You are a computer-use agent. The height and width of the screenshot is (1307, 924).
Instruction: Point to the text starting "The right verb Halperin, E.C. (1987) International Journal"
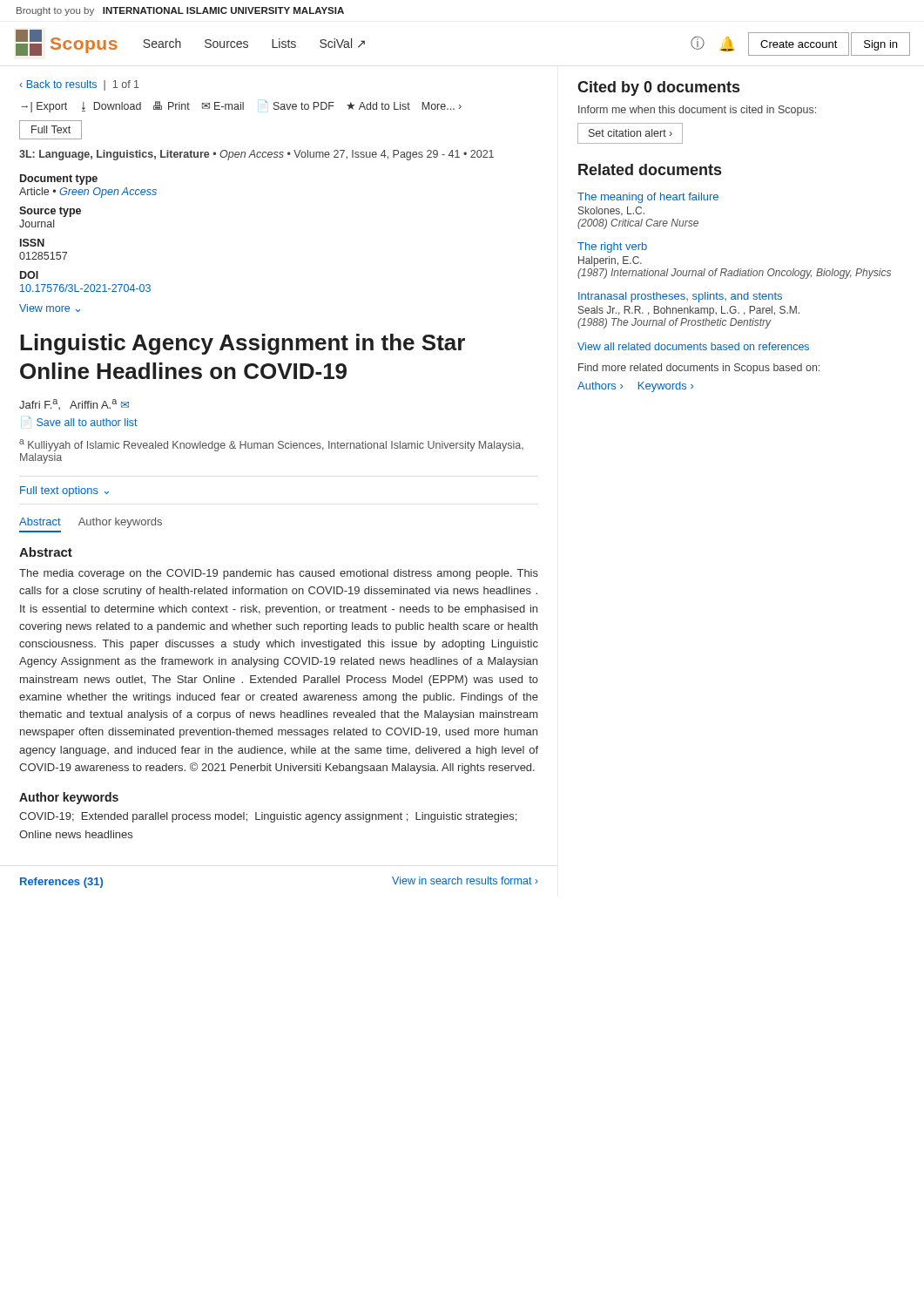(743, 259)
